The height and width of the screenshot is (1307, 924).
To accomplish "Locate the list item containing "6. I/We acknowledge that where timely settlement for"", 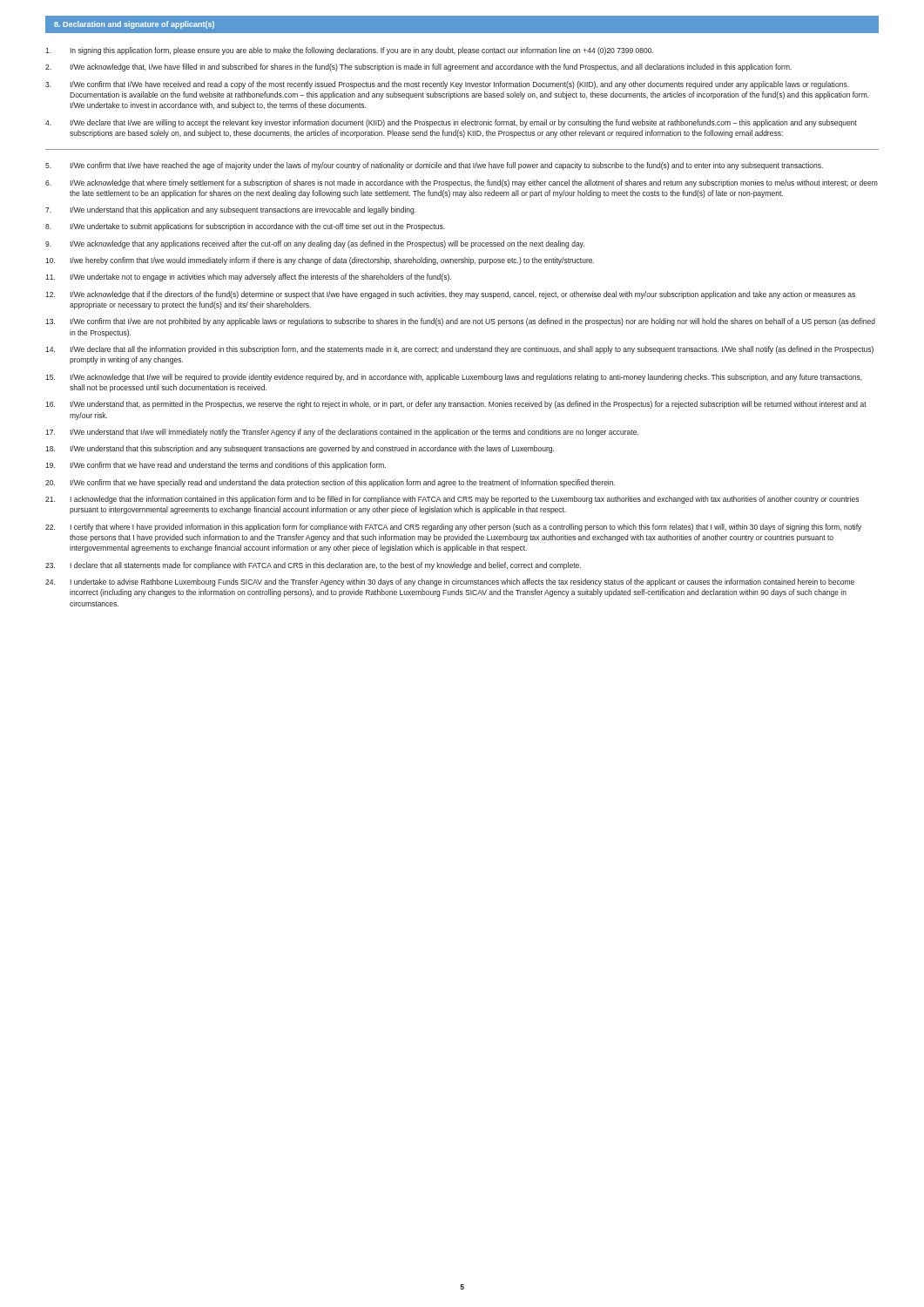I will pyautogui.click(x=462, y=188).
